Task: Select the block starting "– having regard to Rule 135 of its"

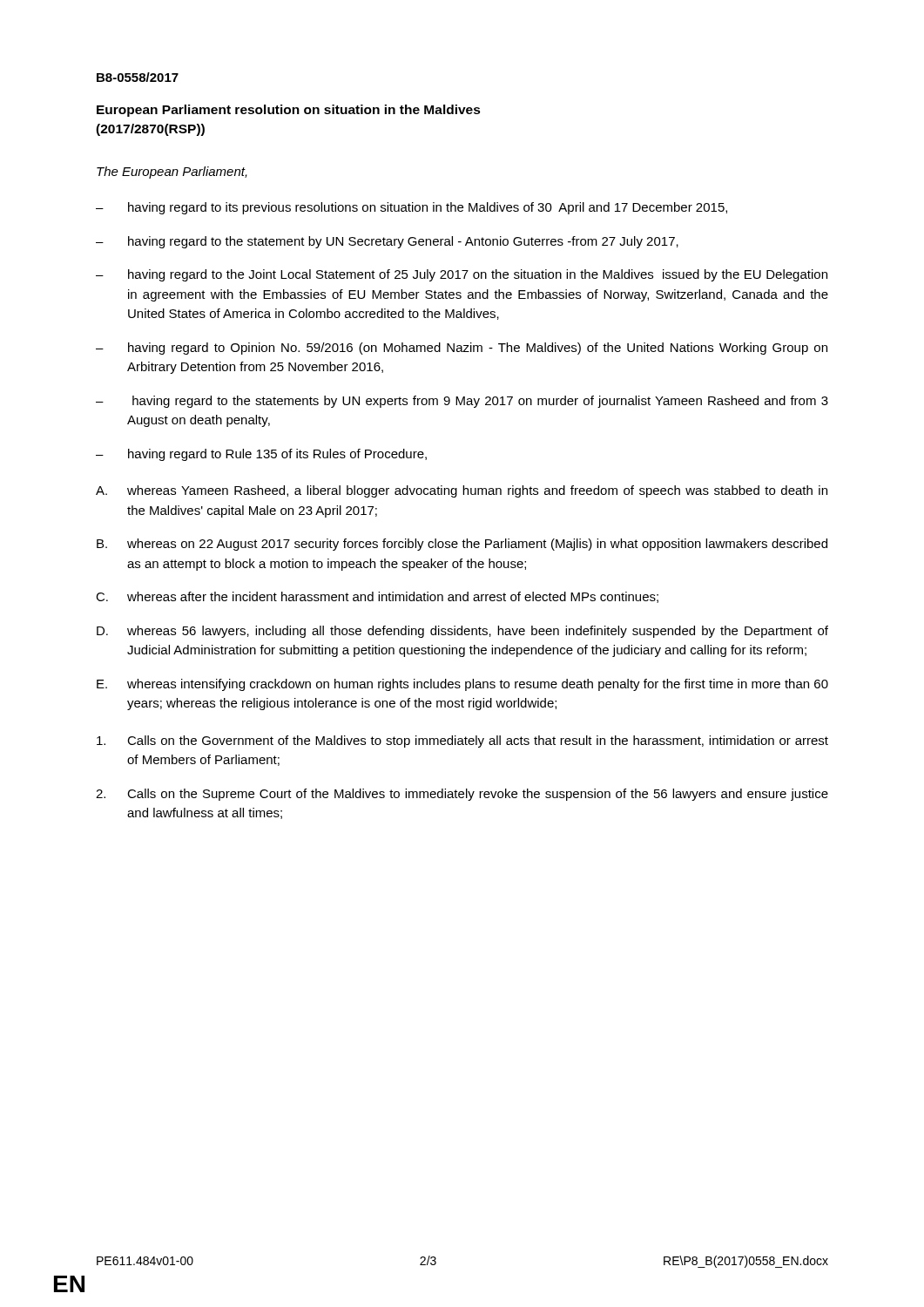Action: (261, 455)
